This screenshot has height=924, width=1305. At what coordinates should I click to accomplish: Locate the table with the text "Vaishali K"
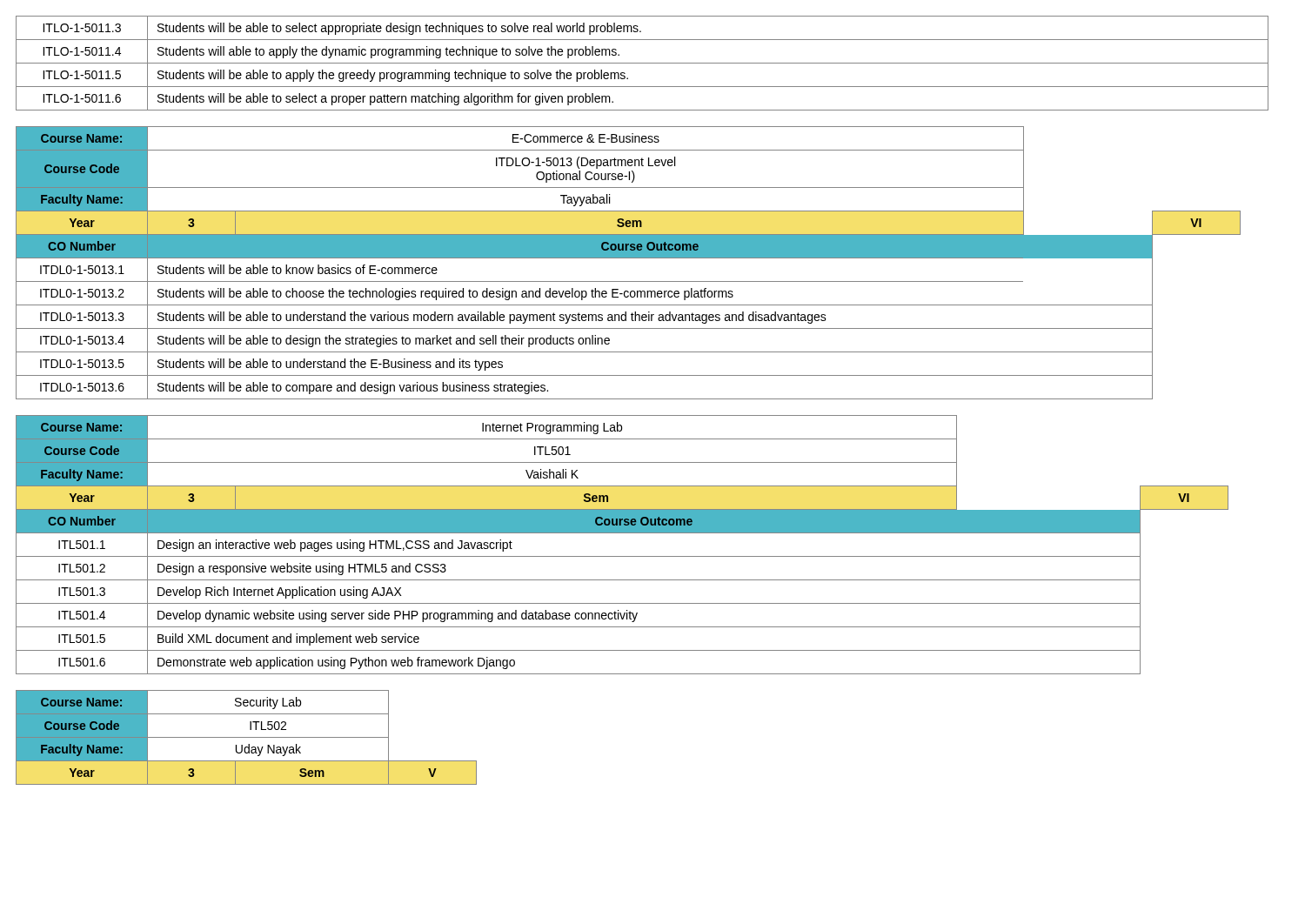click(x=652, y=545)
